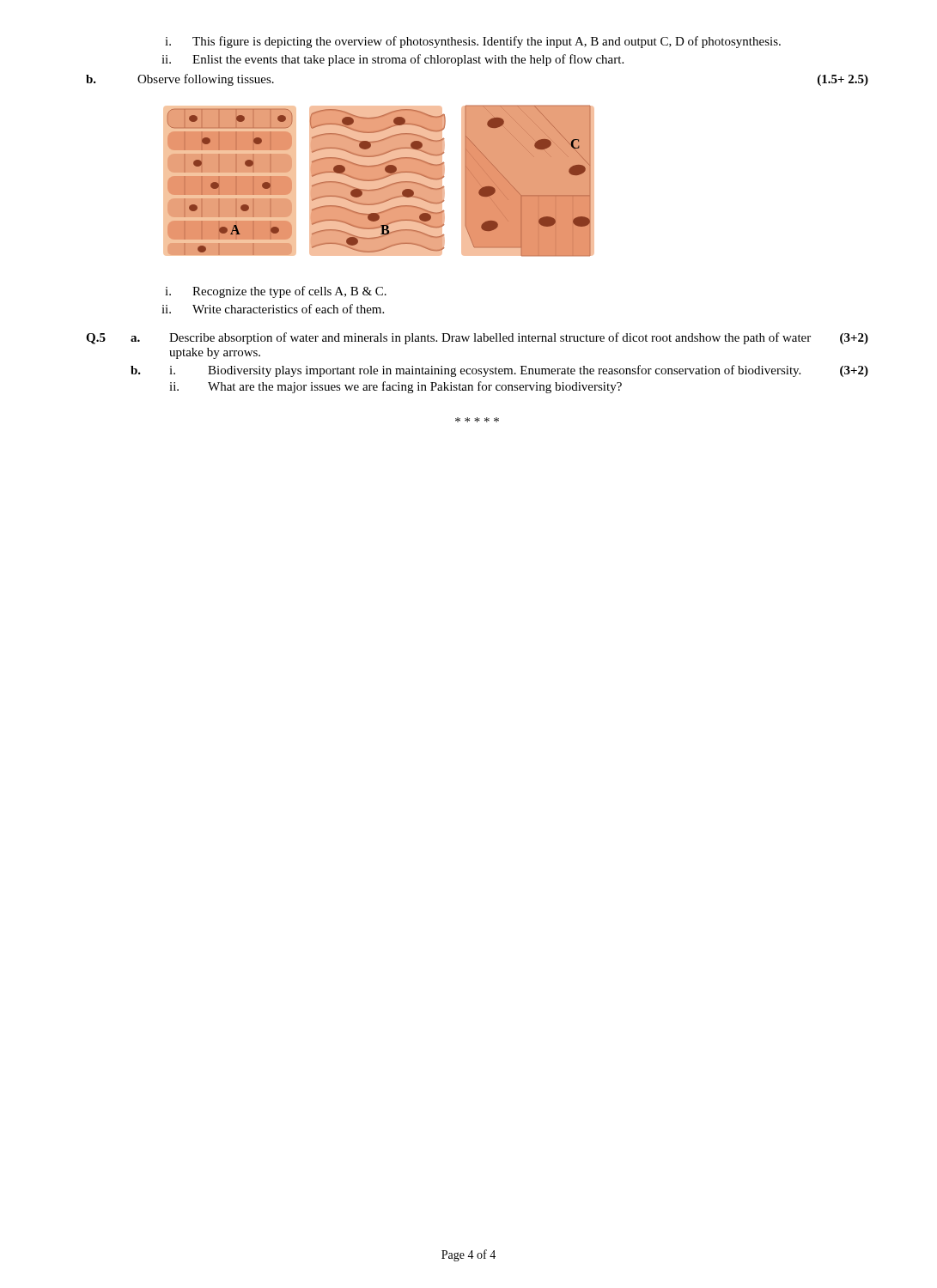Point to the block beginning "i. Recognize the"
This screenshot has height=1288, width=937.
coord(276,292)
